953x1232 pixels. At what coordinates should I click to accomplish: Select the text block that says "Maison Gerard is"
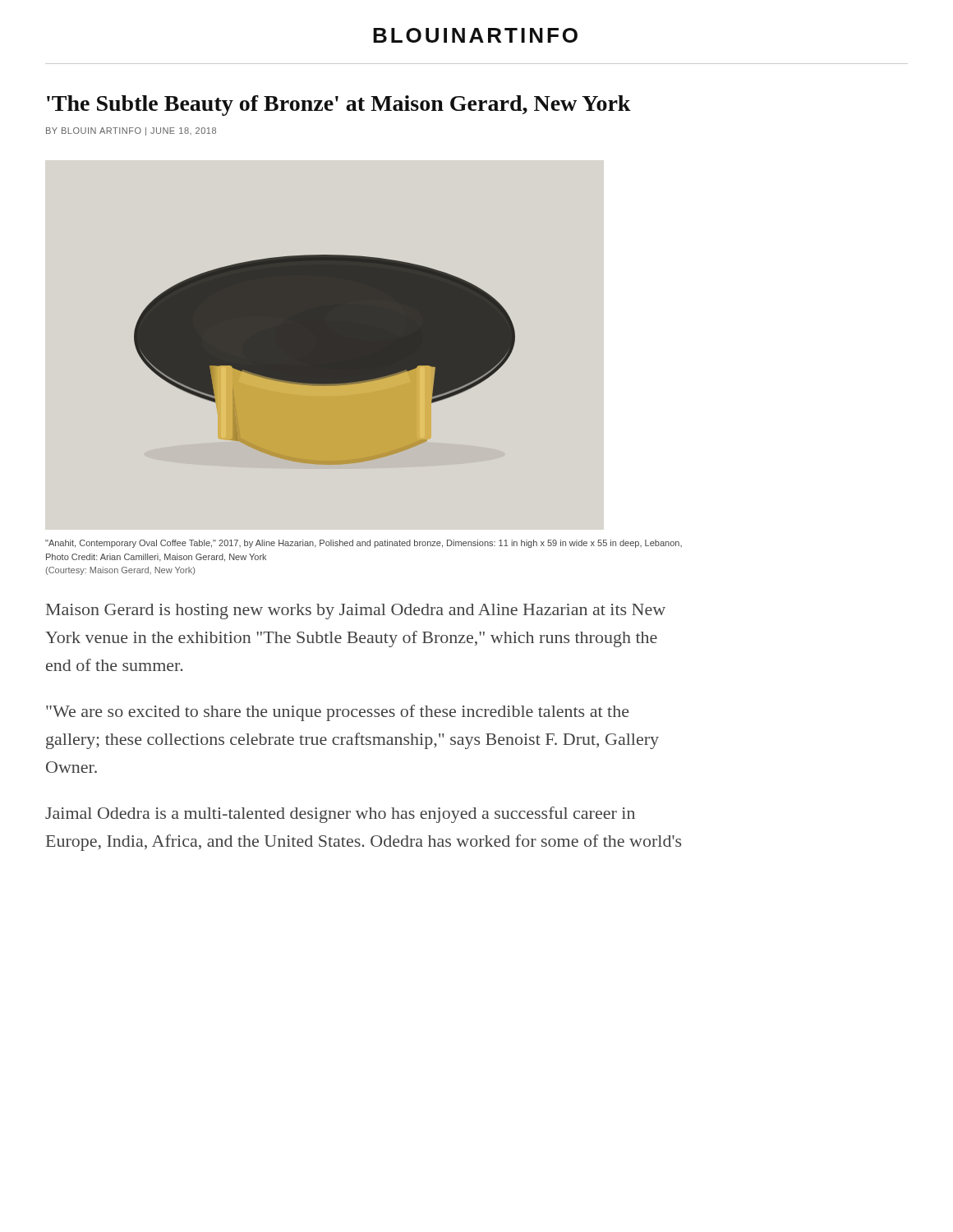366,637
